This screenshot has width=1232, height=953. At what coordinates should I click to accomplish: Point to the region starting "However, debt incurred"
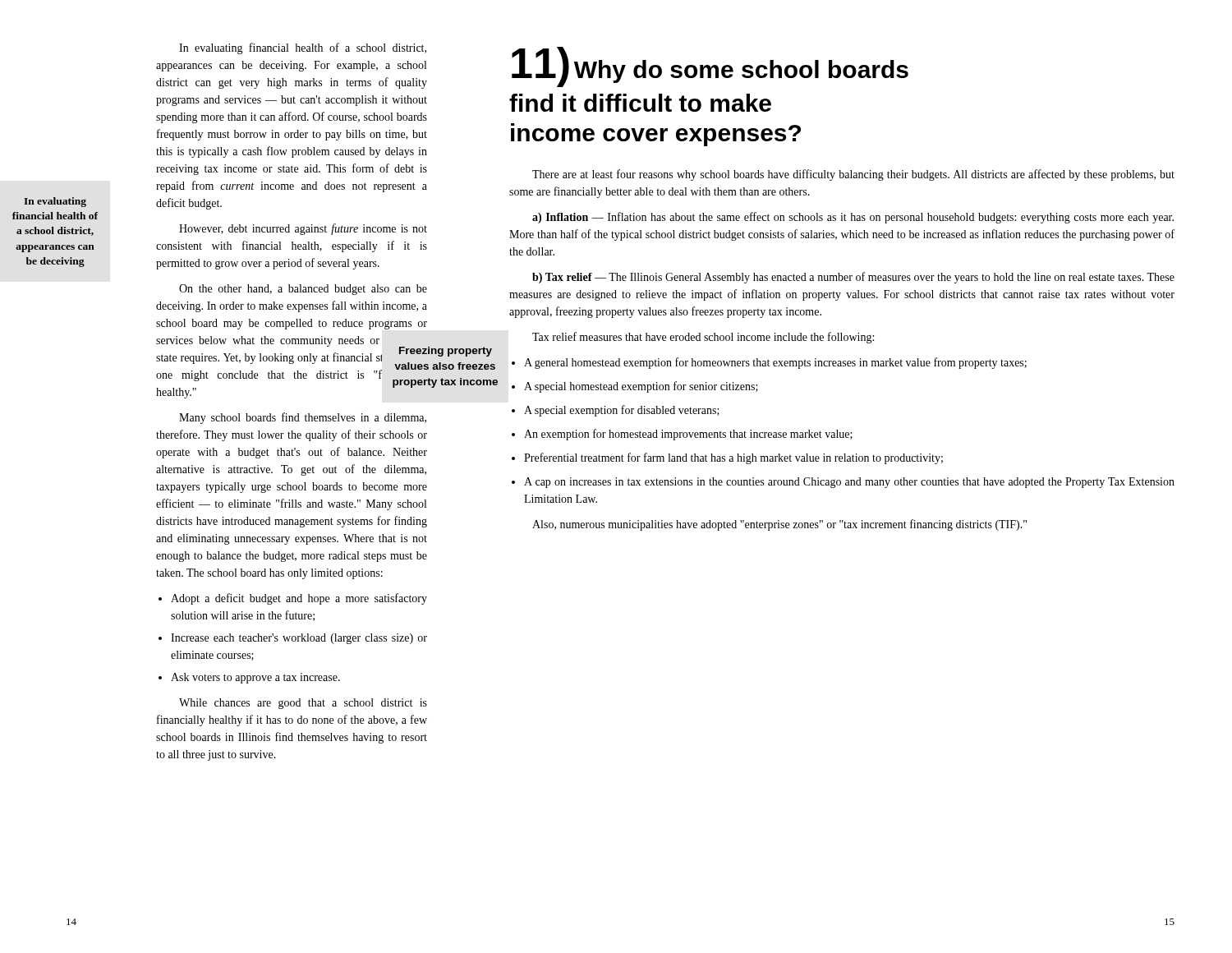pos(303,229)
